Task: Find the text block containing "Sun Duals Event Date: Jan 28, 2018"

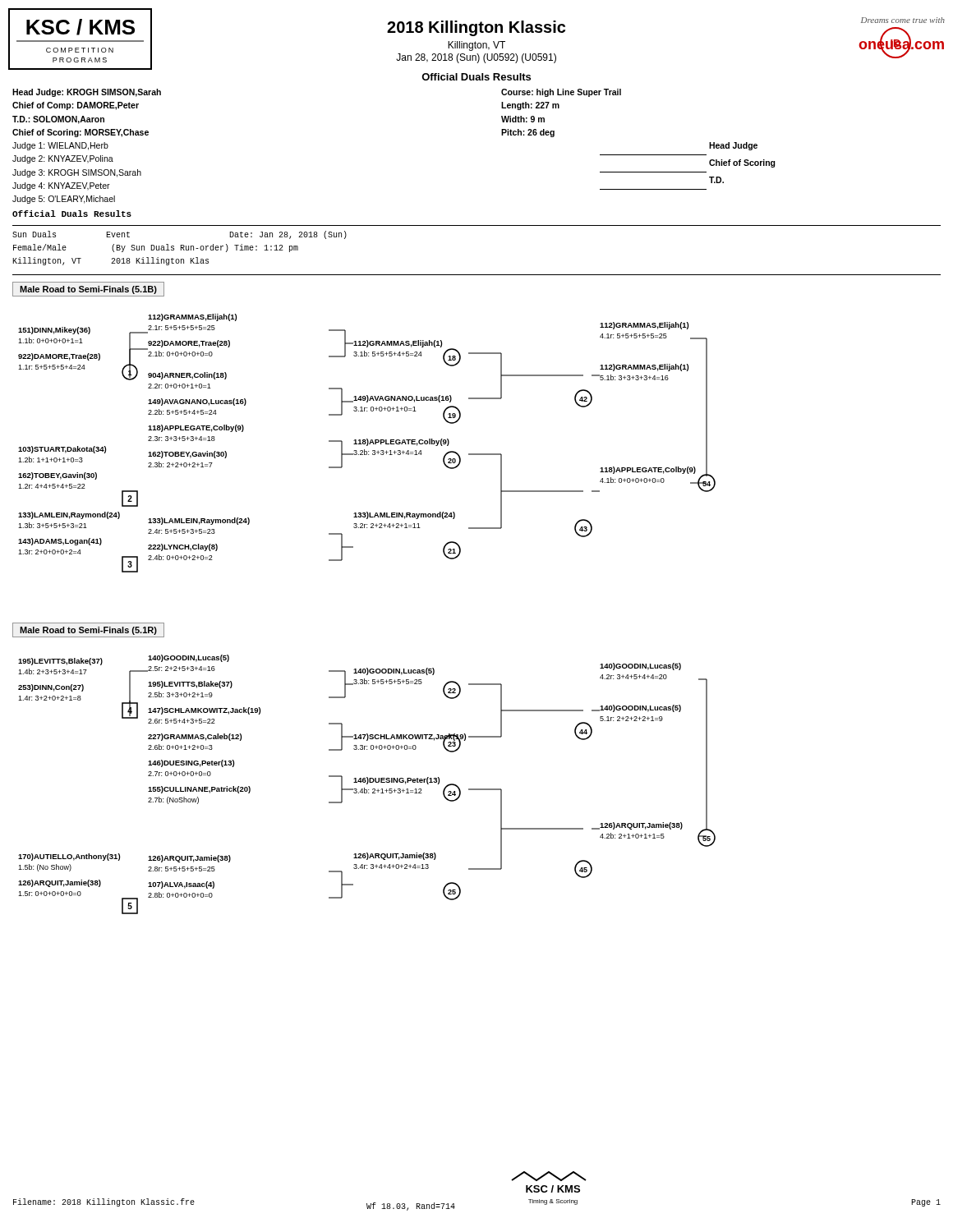Action: 180,248
